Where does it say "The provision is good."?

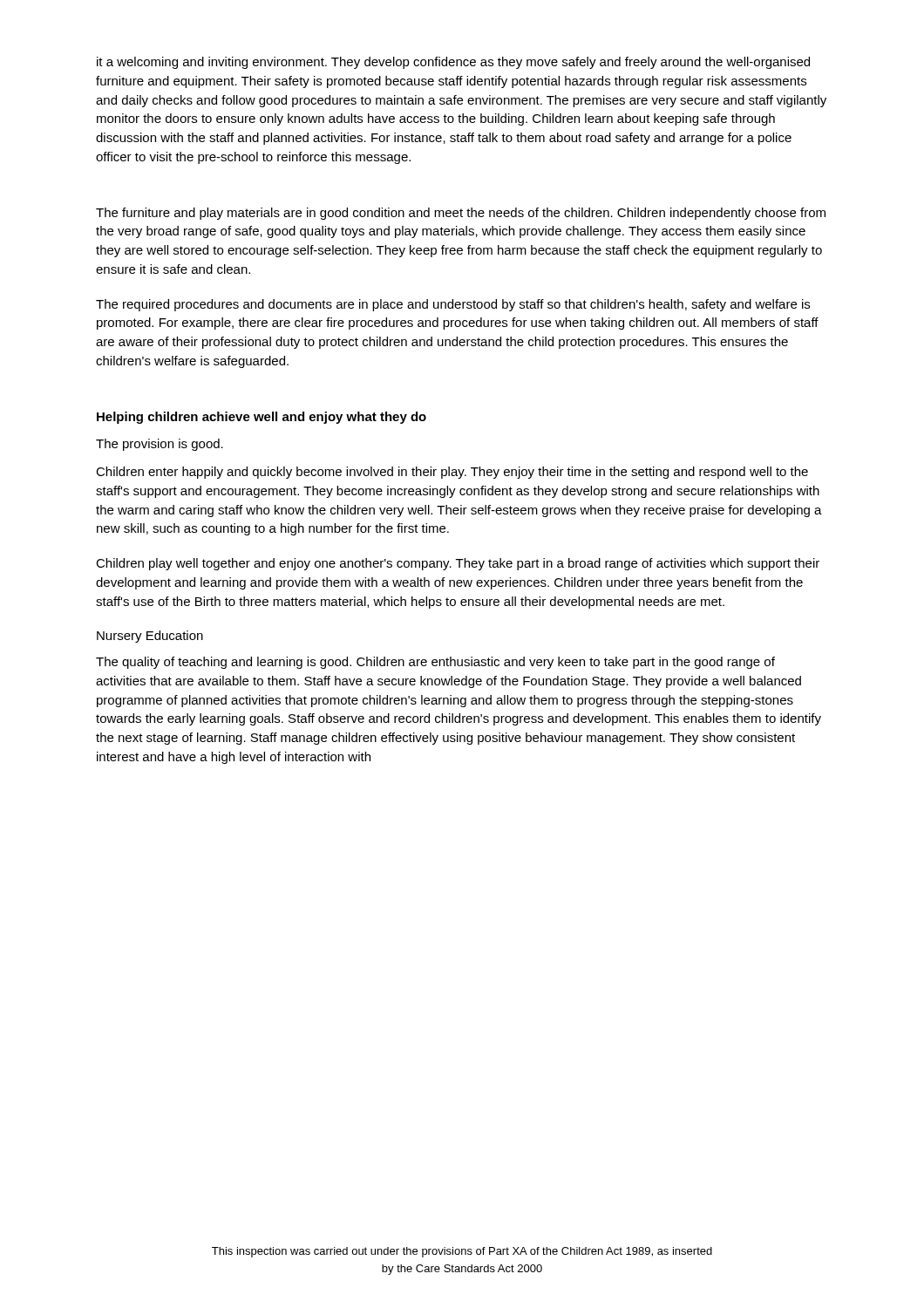[160, 444]
